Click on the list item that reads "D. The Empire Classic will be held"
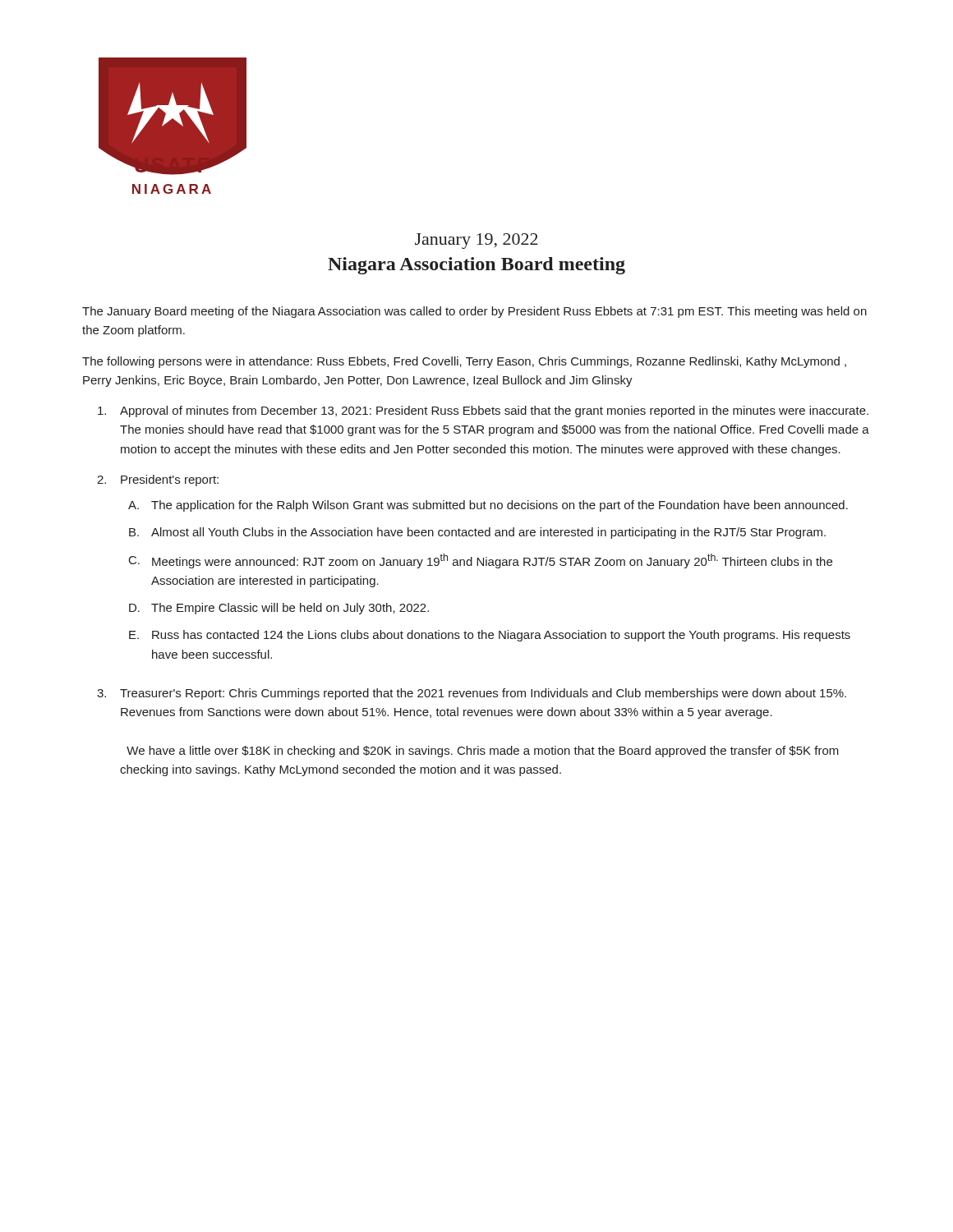The width and height of the screenshot is (953, 1232). coord(279,609)
